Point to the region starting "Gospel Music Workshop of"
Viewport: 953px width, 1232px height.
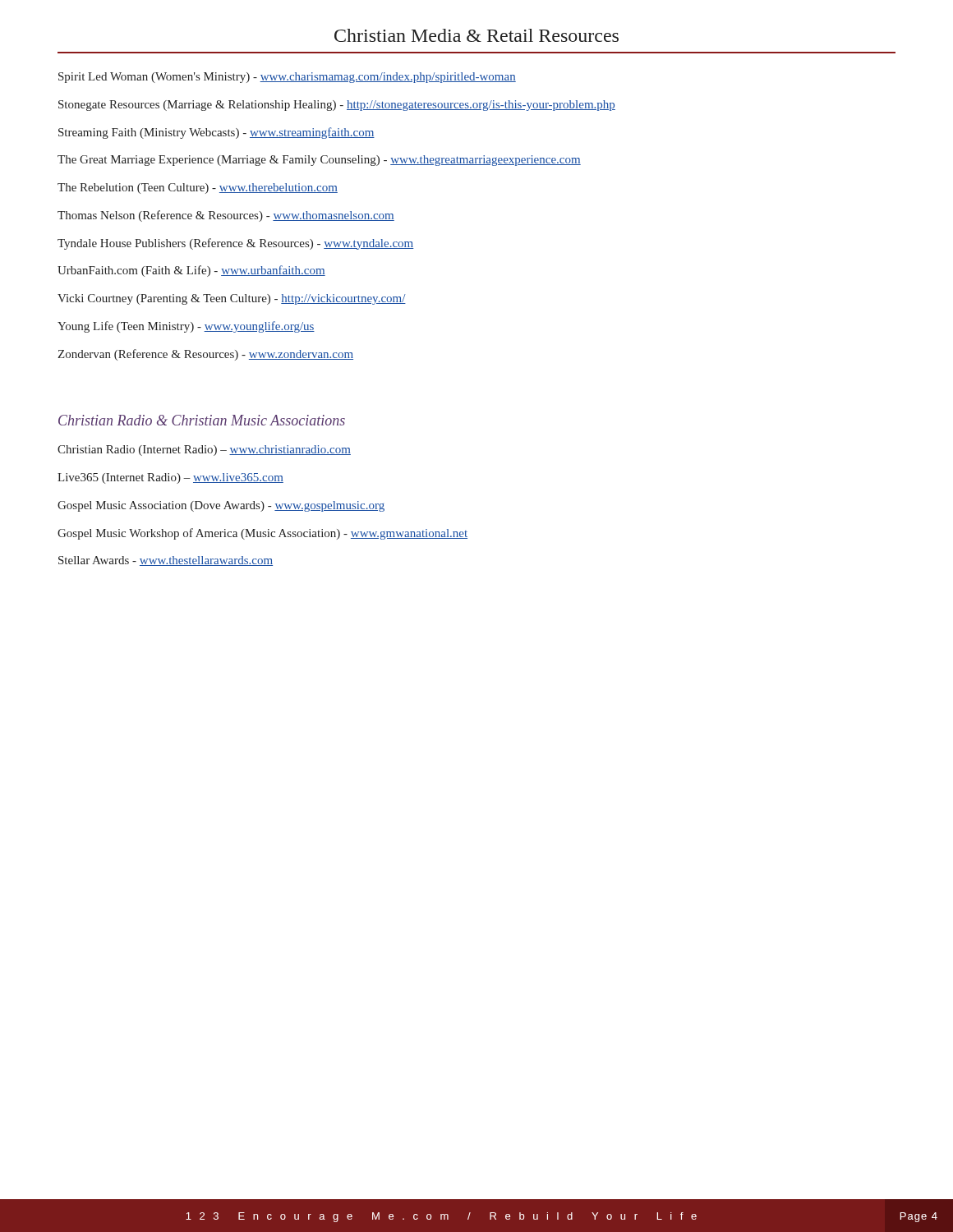pos(263,533)
